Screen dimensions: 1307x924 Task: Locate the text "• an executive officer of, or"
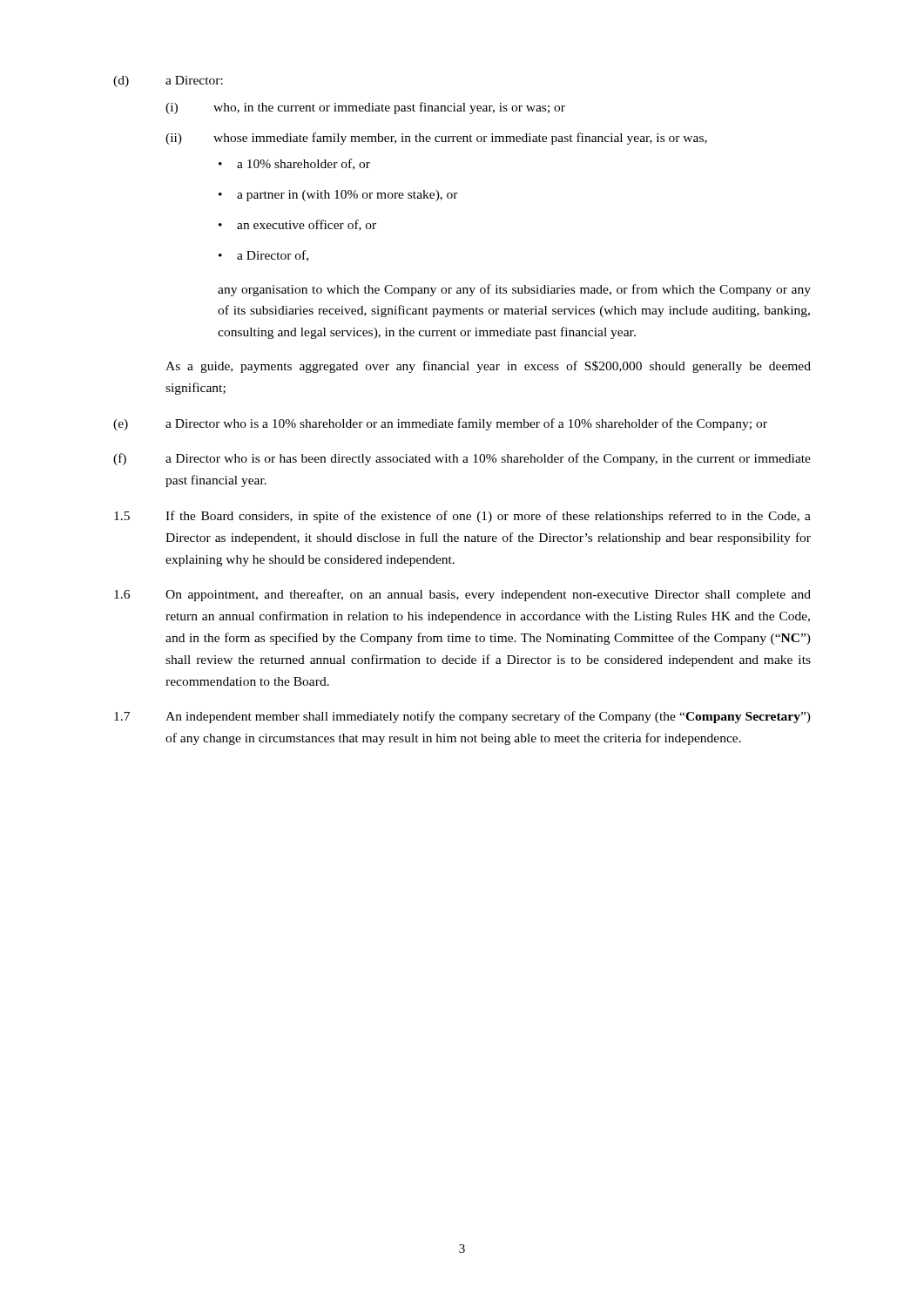tap(297, 225)
